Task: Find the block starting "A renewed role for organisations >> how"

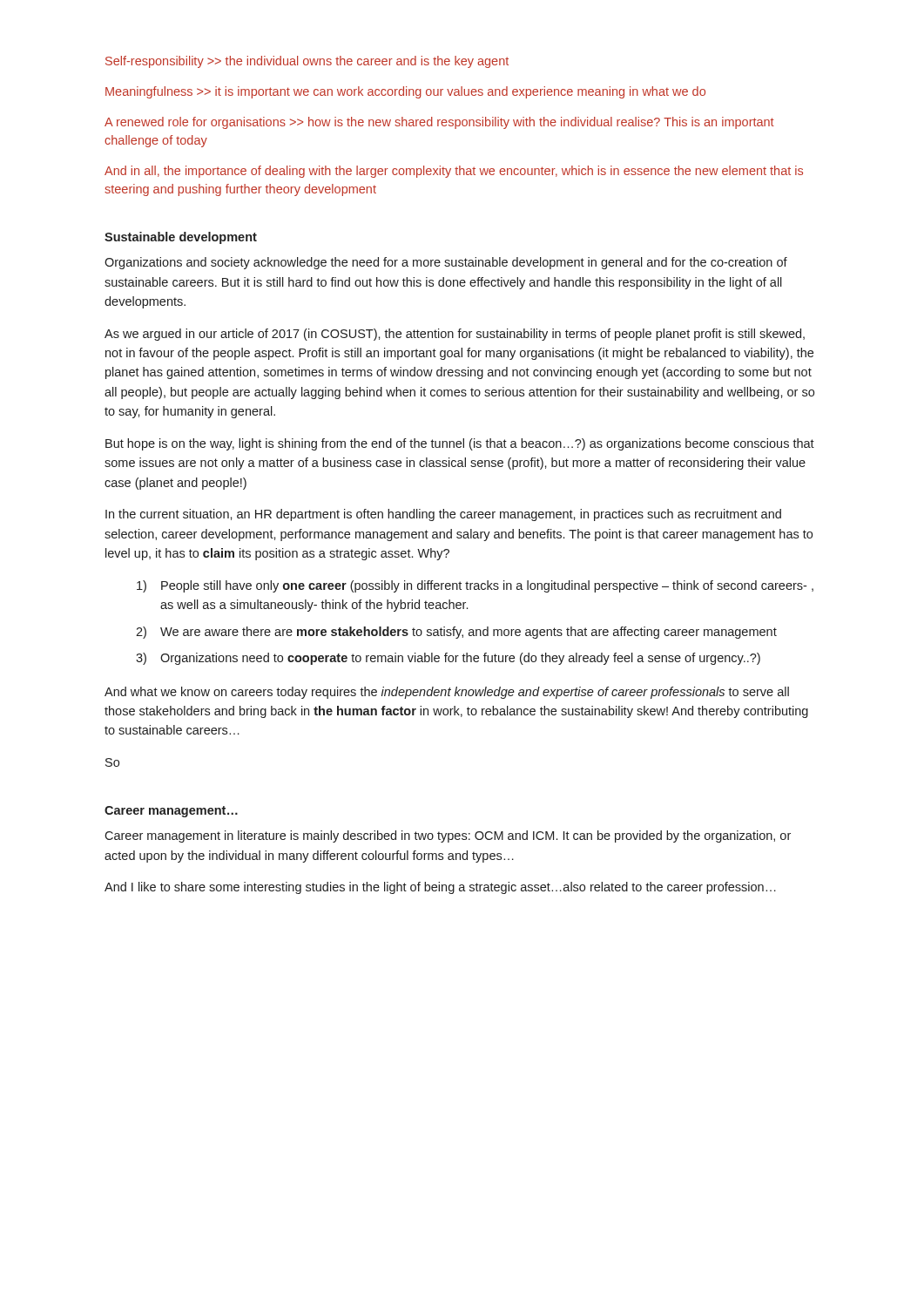Action: tap(439, 131)
